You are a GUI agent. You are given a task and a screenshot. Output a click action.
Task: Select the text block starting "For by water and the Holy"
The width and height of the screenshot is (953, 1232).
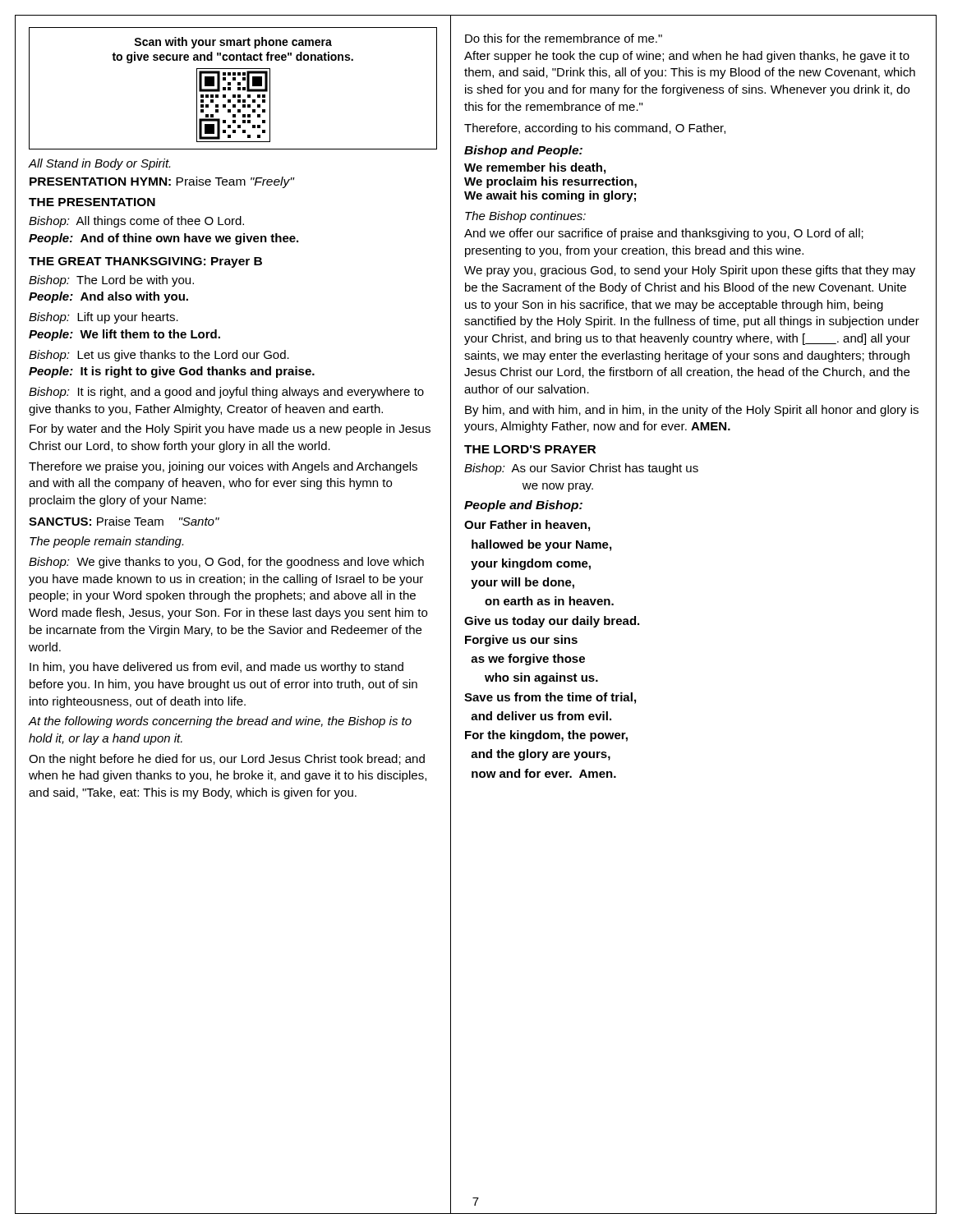pos(230,437)
